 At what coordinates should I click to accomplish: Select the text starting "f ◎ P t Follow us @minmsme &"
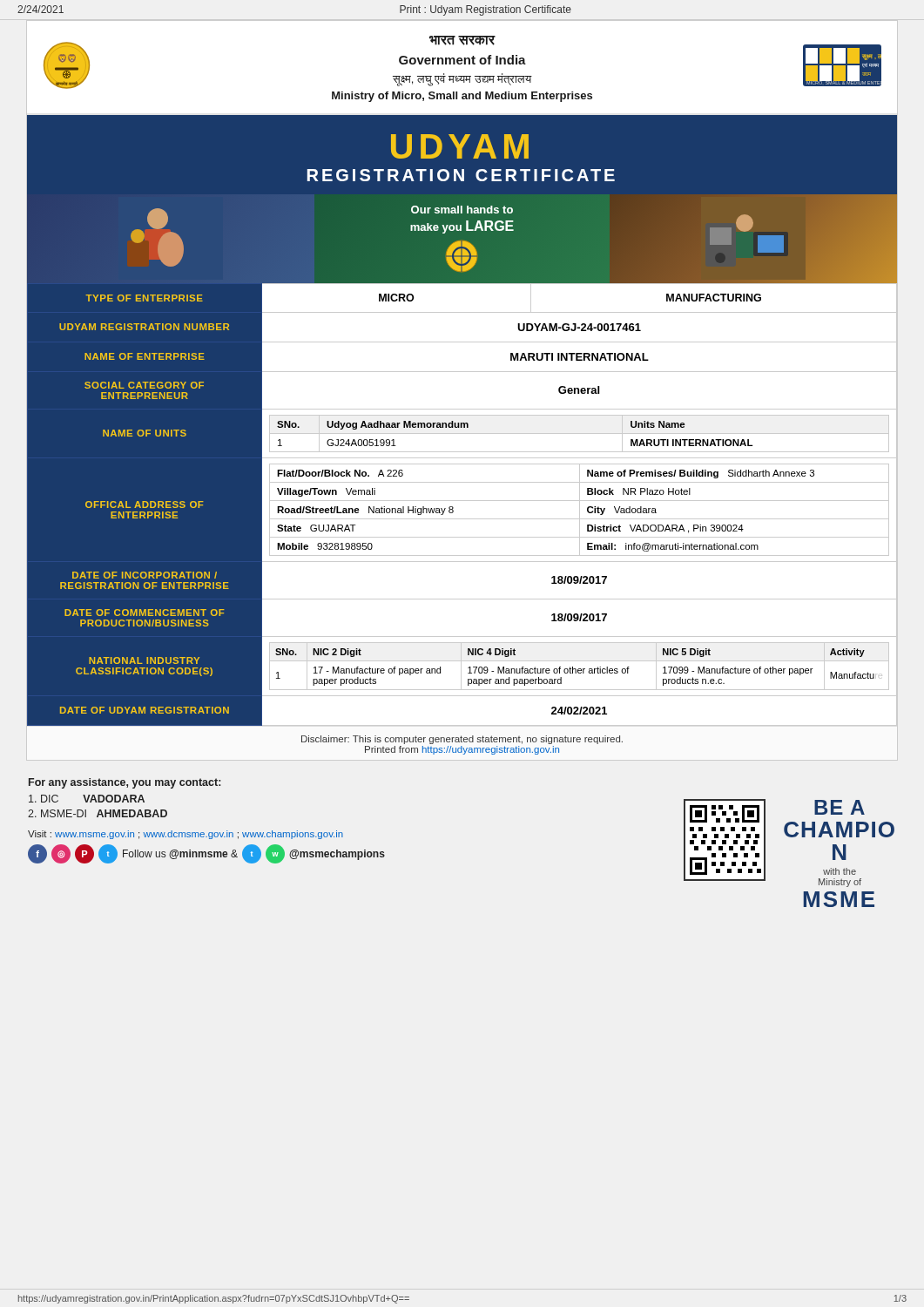206,853
